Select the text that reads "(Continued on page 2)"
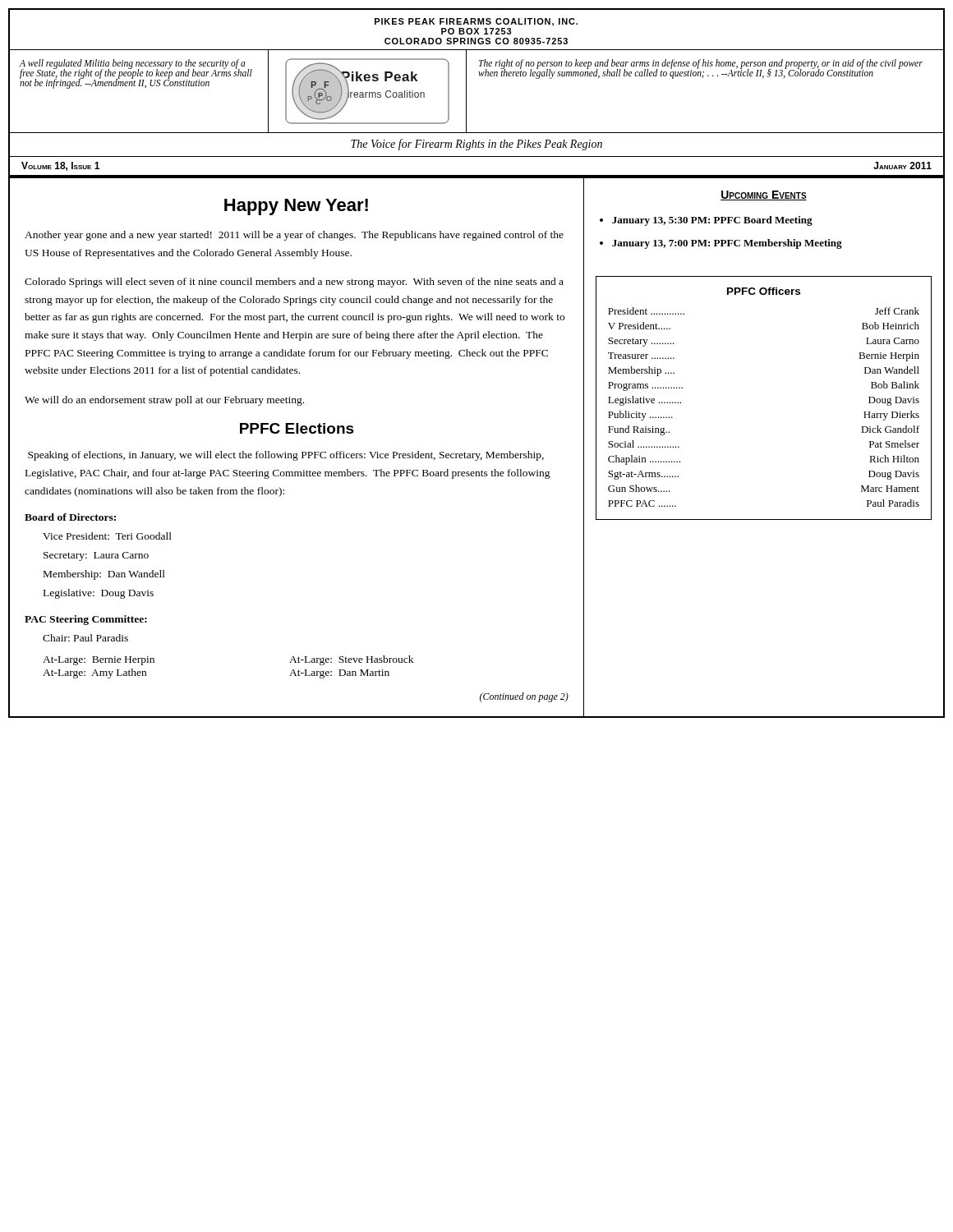The image size is (953, 1232). click(x=524, y=696)
